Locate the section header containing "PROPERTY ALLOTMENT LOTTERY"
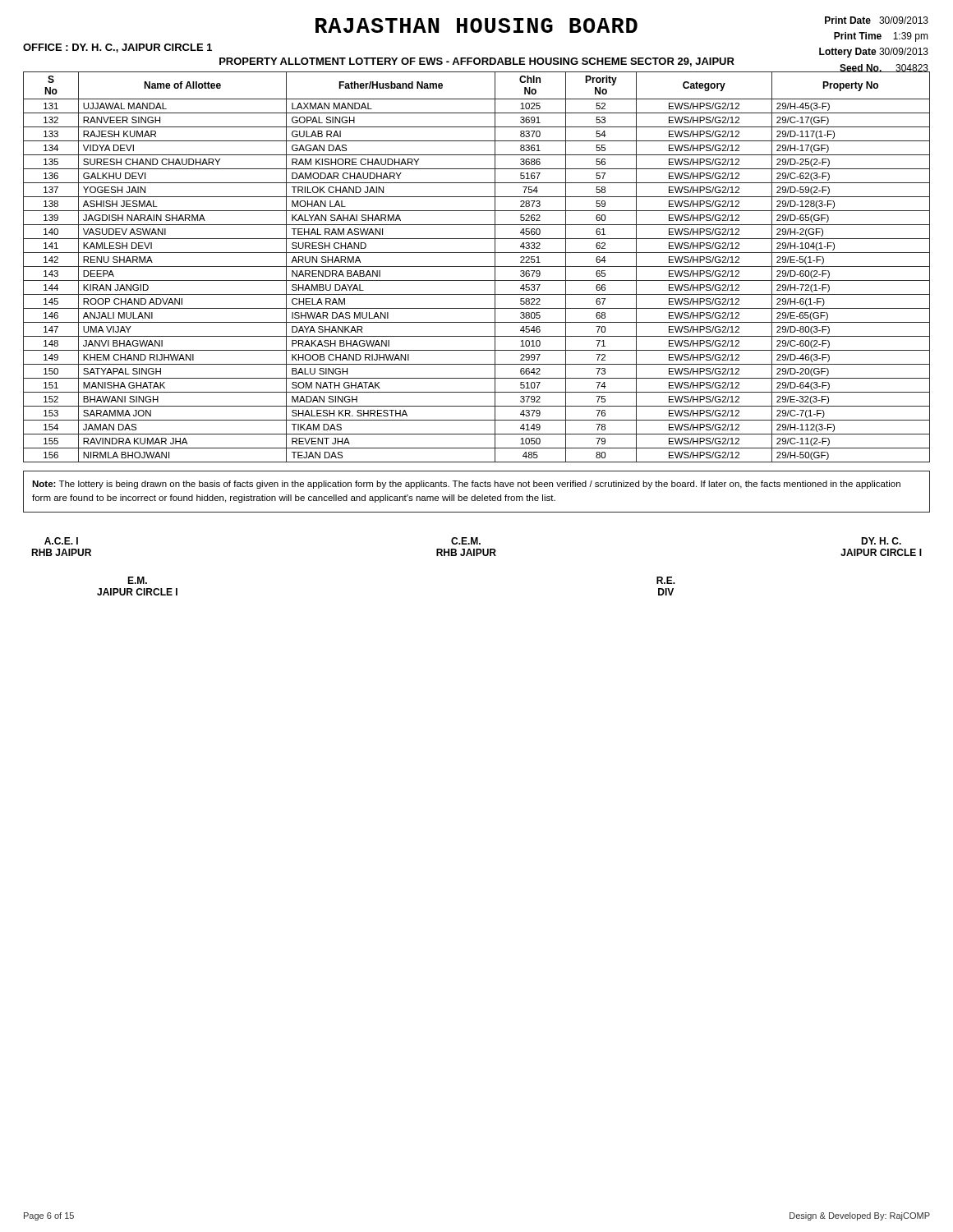 pyautogui.click(x=476, y=61)
